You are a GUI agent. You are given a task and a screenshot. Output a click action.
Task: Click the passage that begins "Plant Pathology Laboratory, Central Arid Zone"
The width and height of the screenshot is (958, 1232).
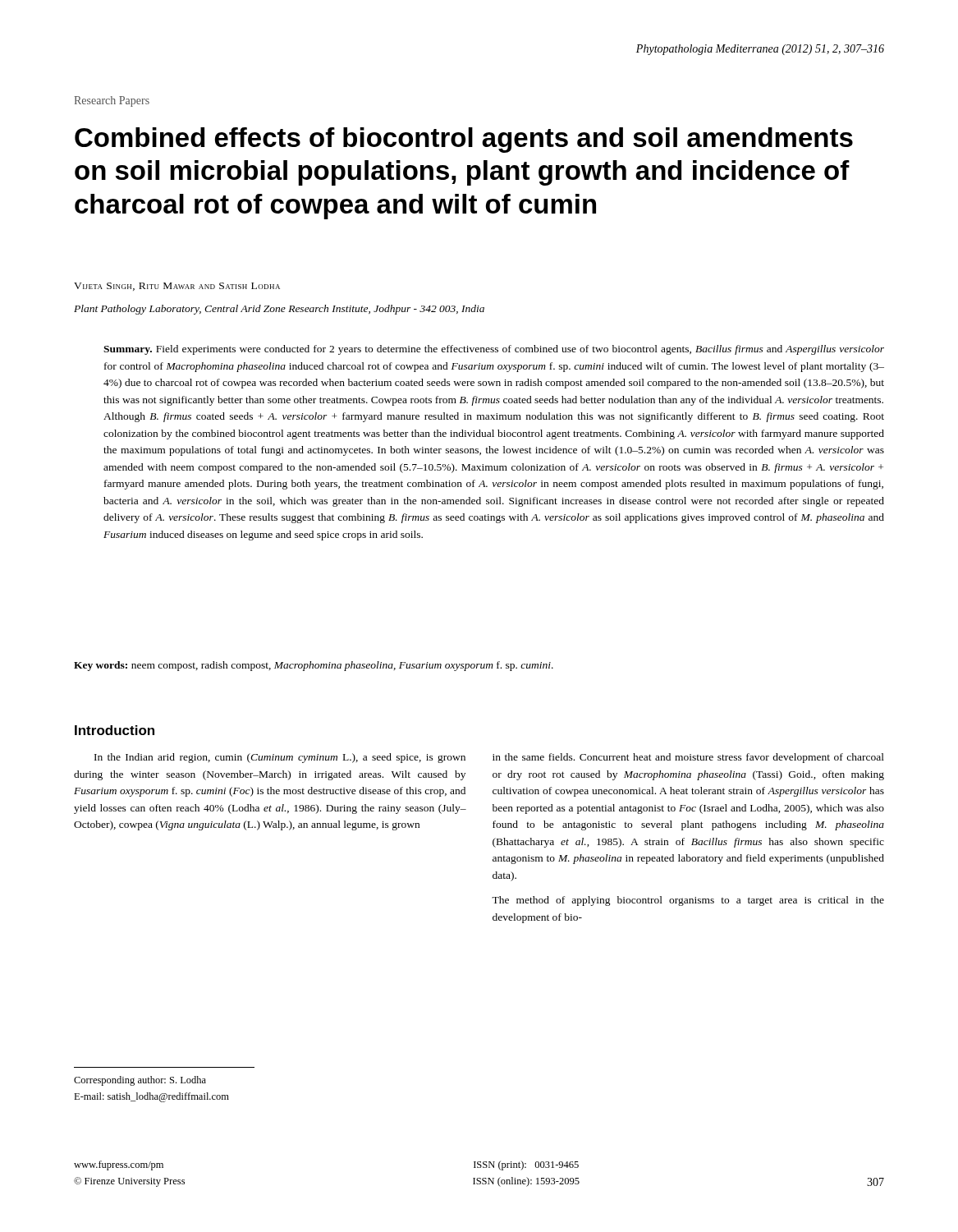pos(279,308)
